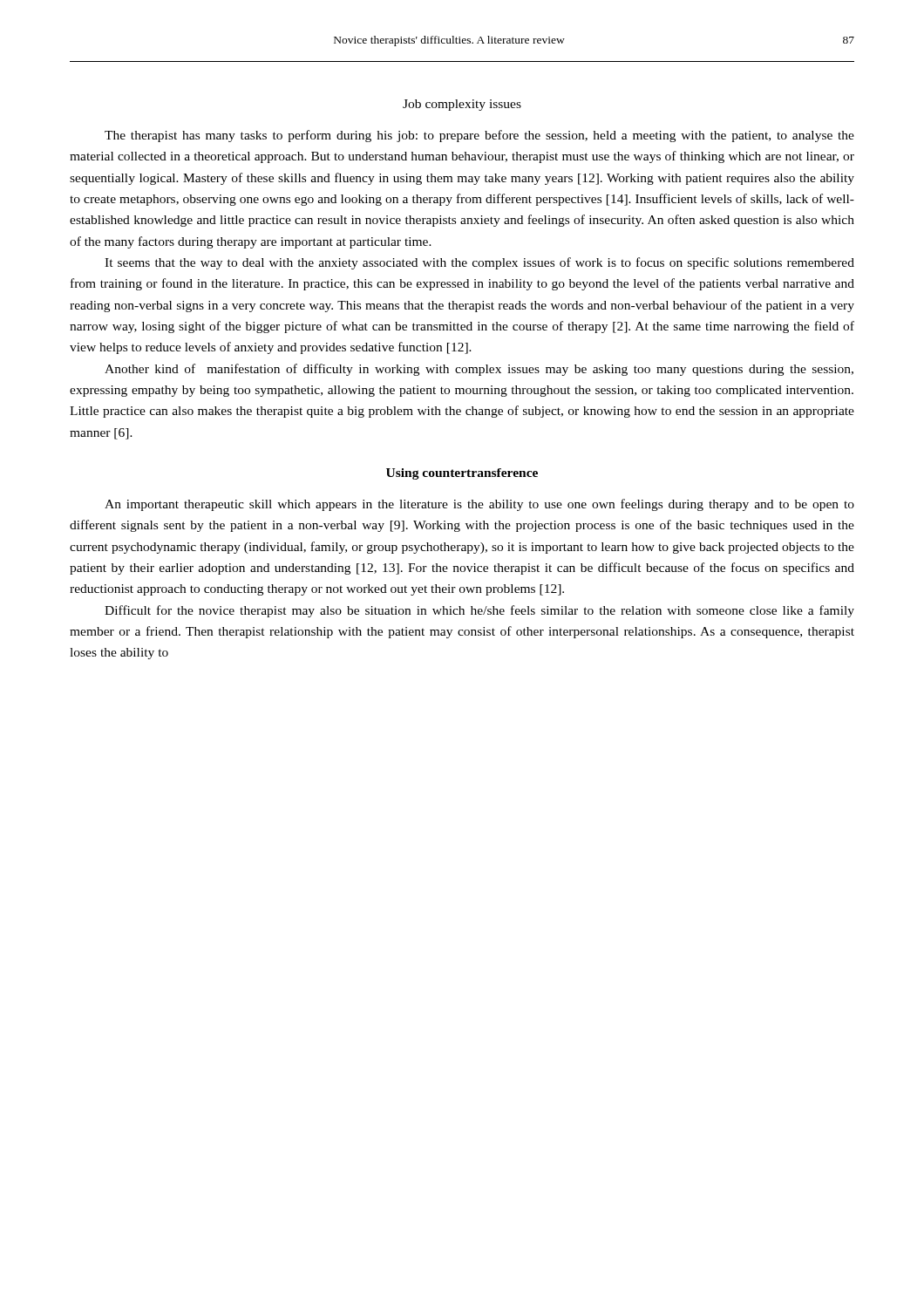Where does it say "Job complexity issues"?

462,103
